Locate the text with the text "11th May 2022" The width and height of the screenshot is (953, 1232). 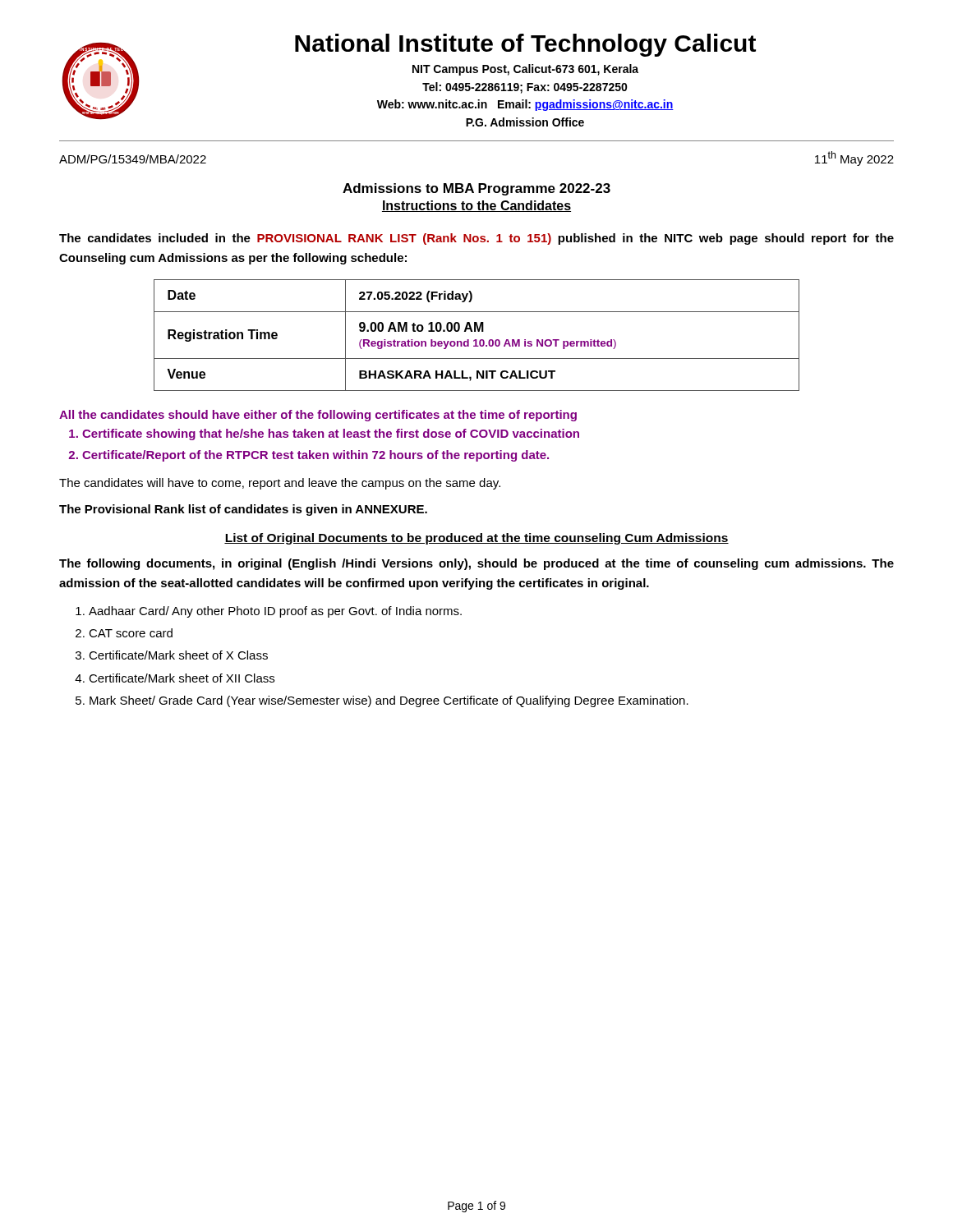pyautogui.click(x=854, y=158)
